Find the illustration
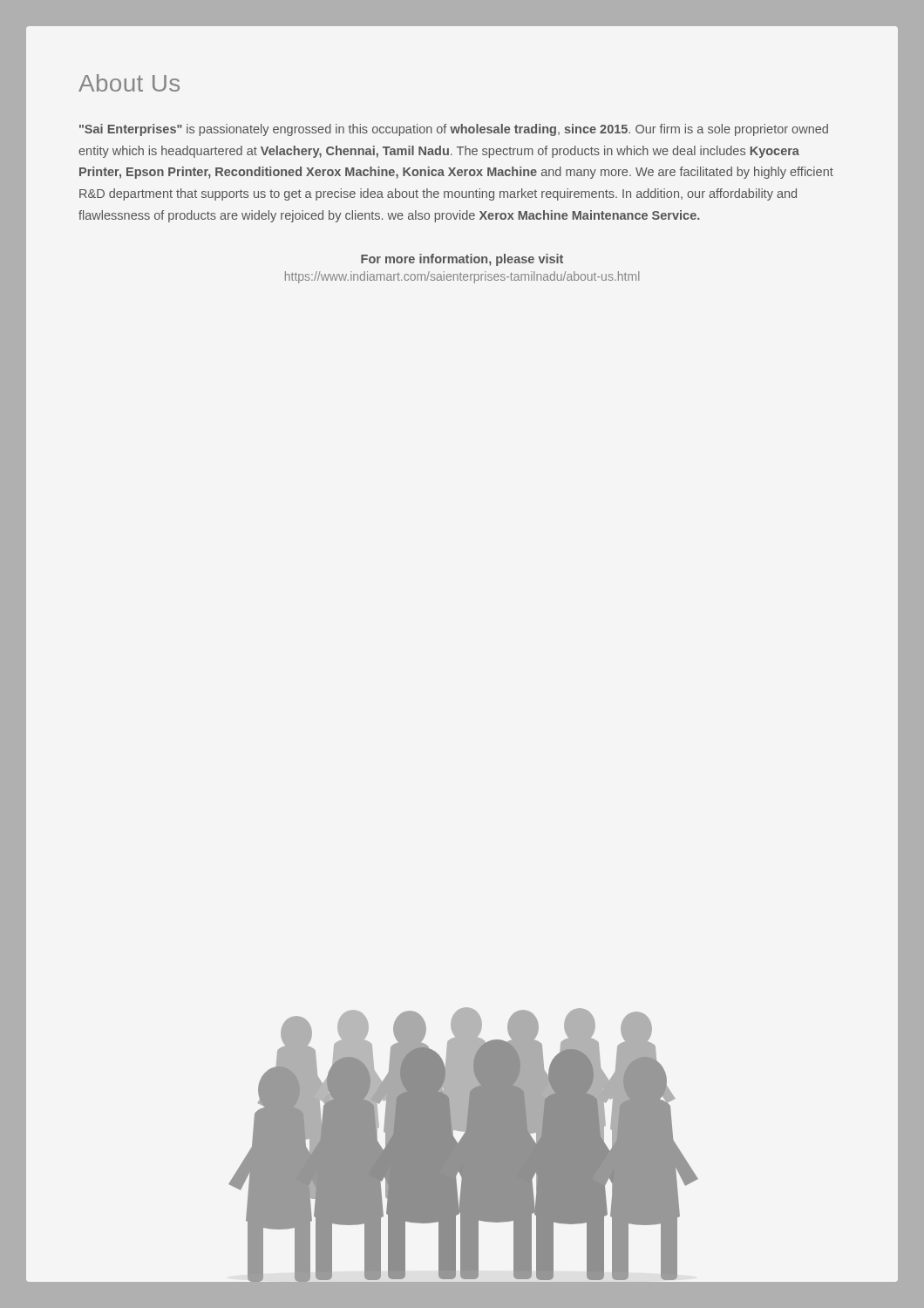Image resolution: width=924 pixels, height=1308 pixels. (x=462, y=1099)
